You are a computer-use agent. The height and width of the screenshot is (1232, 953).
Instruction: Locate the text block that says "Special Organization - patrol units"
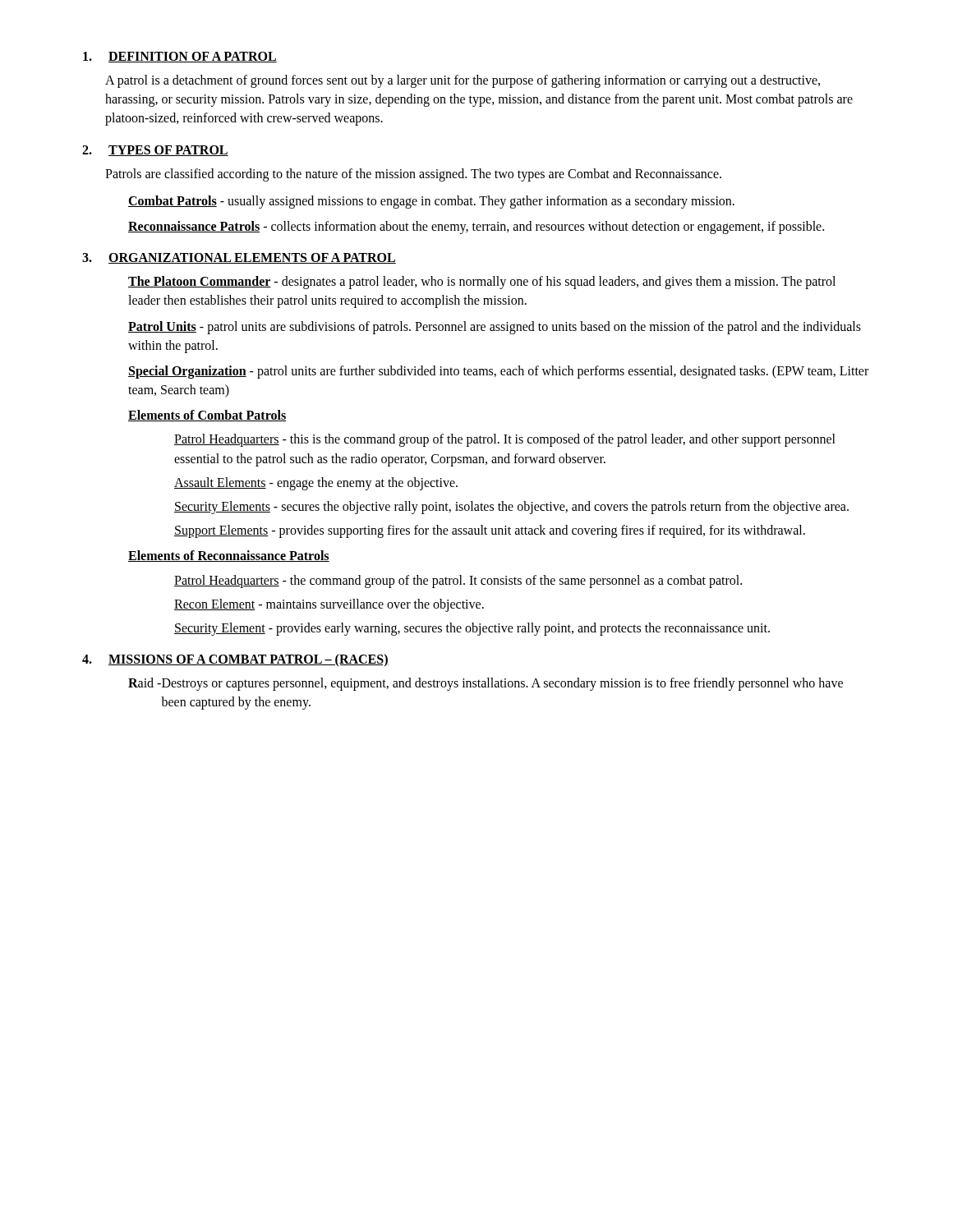pyautogui.click(x=498, y=380)
